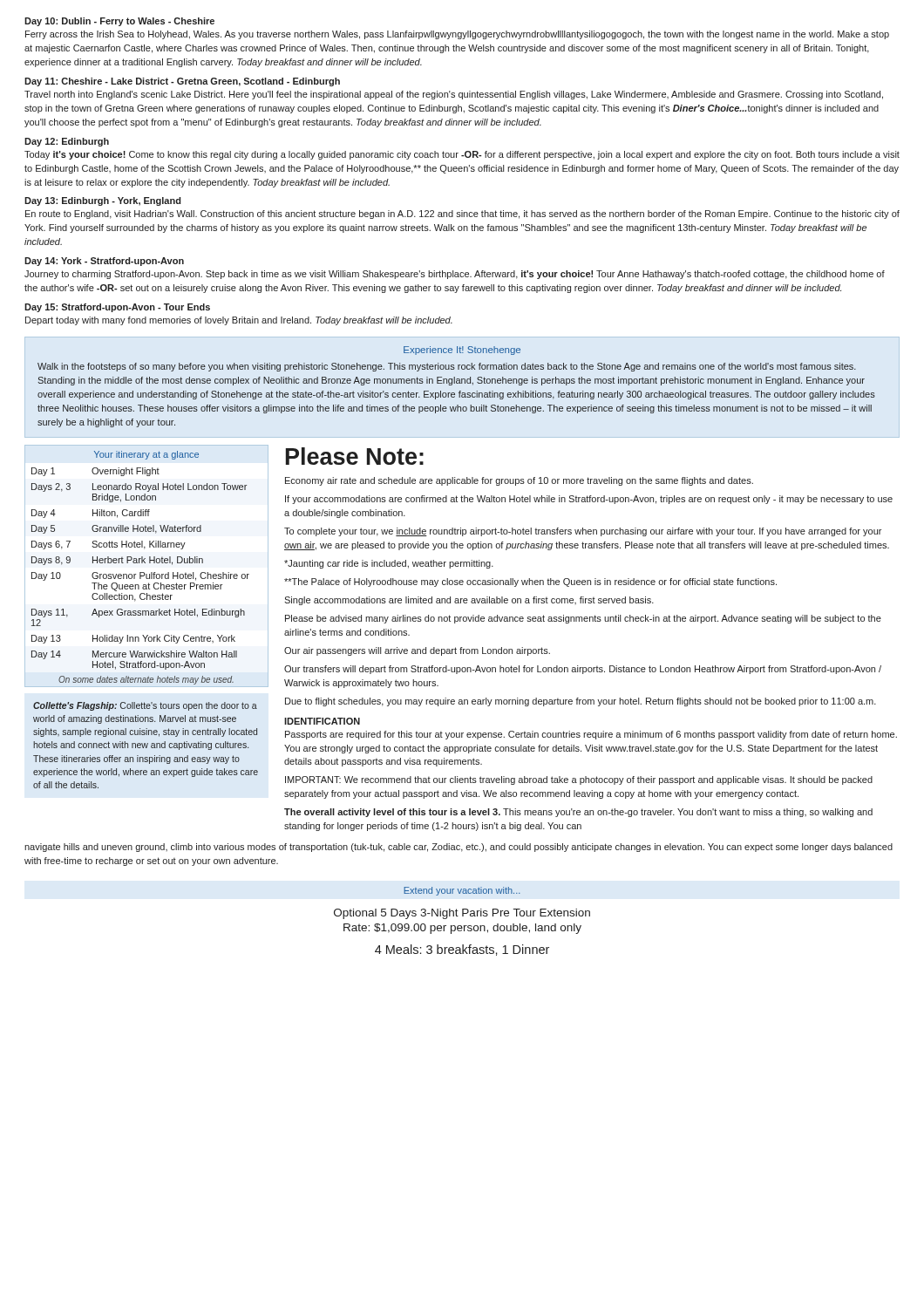Locate the text block starting "IMPORTANT: We recommend that our clients traveling abroad"
Screen dimensions: 1308x924
coord(578,787)
